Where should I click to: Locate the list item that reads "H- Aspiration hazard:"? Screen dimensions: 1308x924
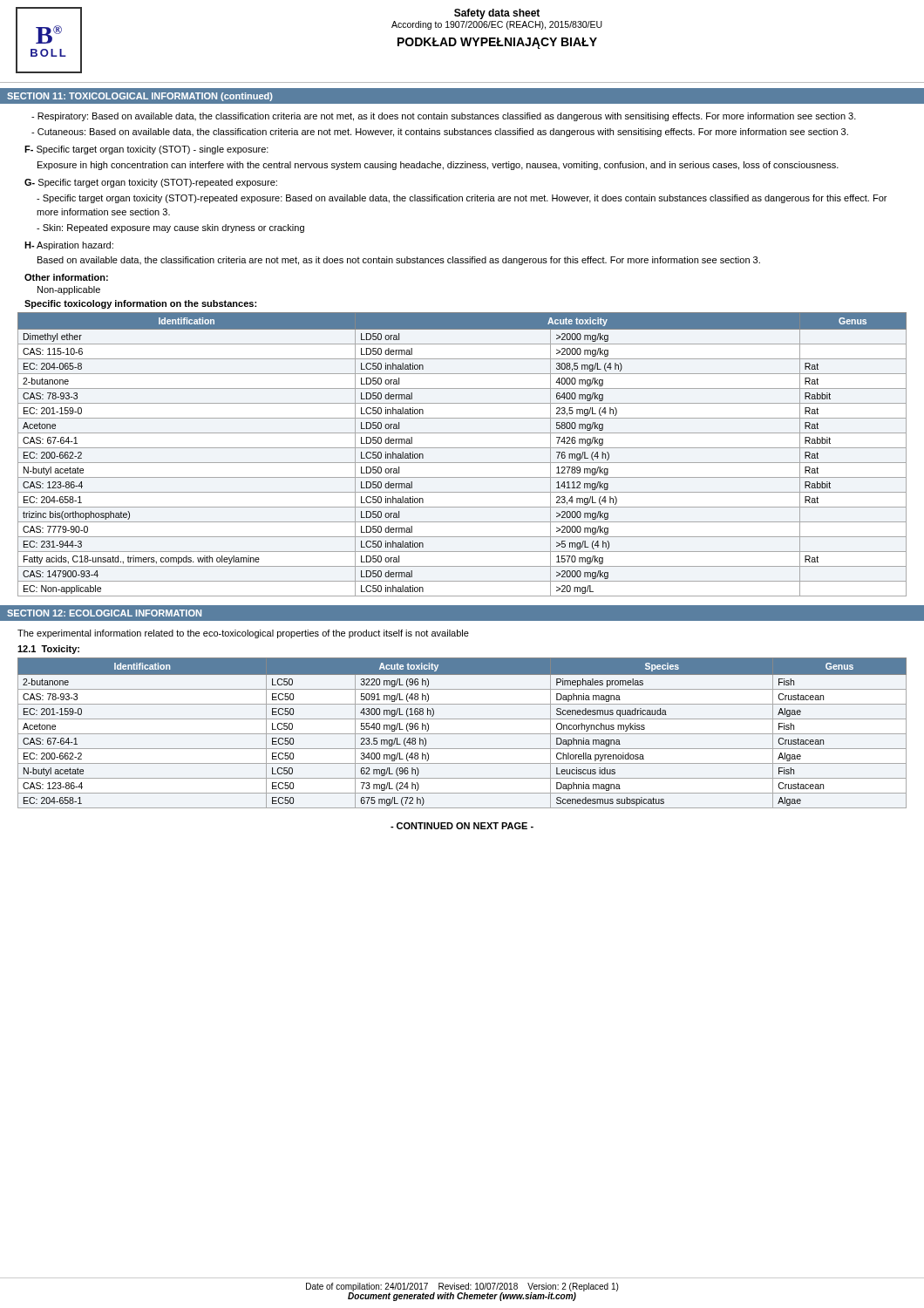click(69, 245)
